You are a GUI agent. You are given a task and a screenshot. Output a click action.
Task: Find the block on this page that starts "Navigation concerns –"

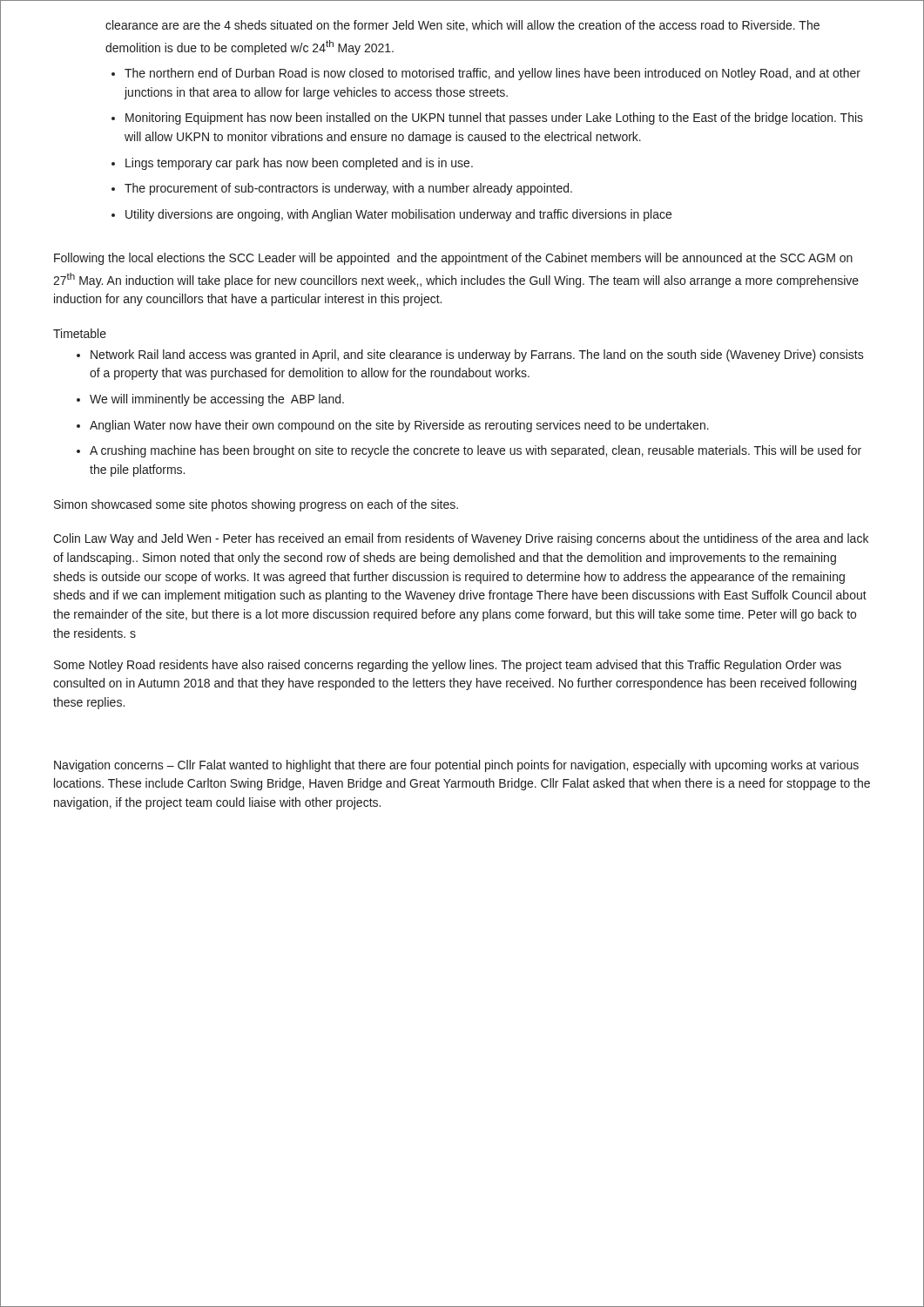point(462,784)
